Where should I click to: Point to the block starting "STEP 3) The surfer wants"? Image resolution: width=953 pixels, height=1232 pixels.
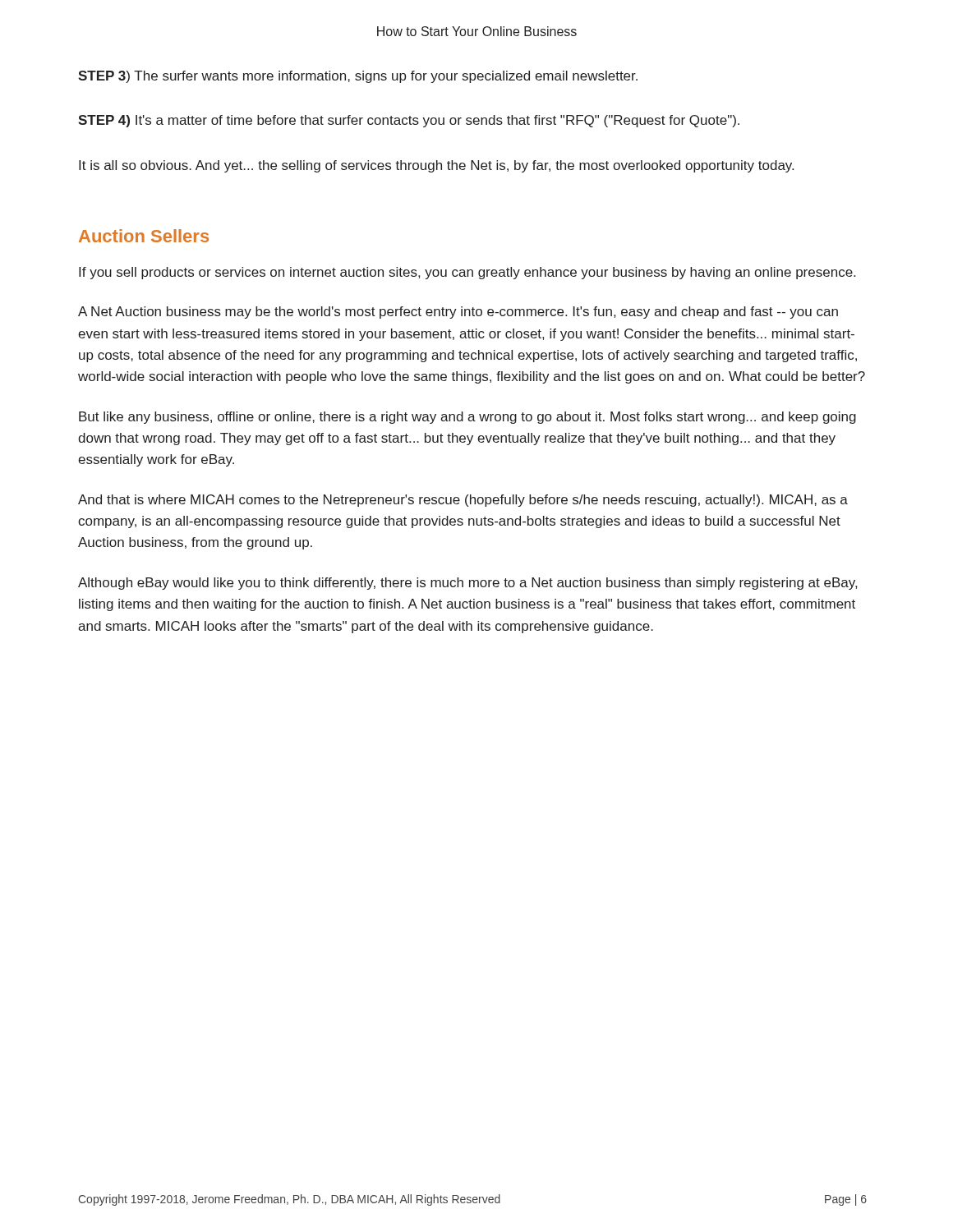click(472, 77)
